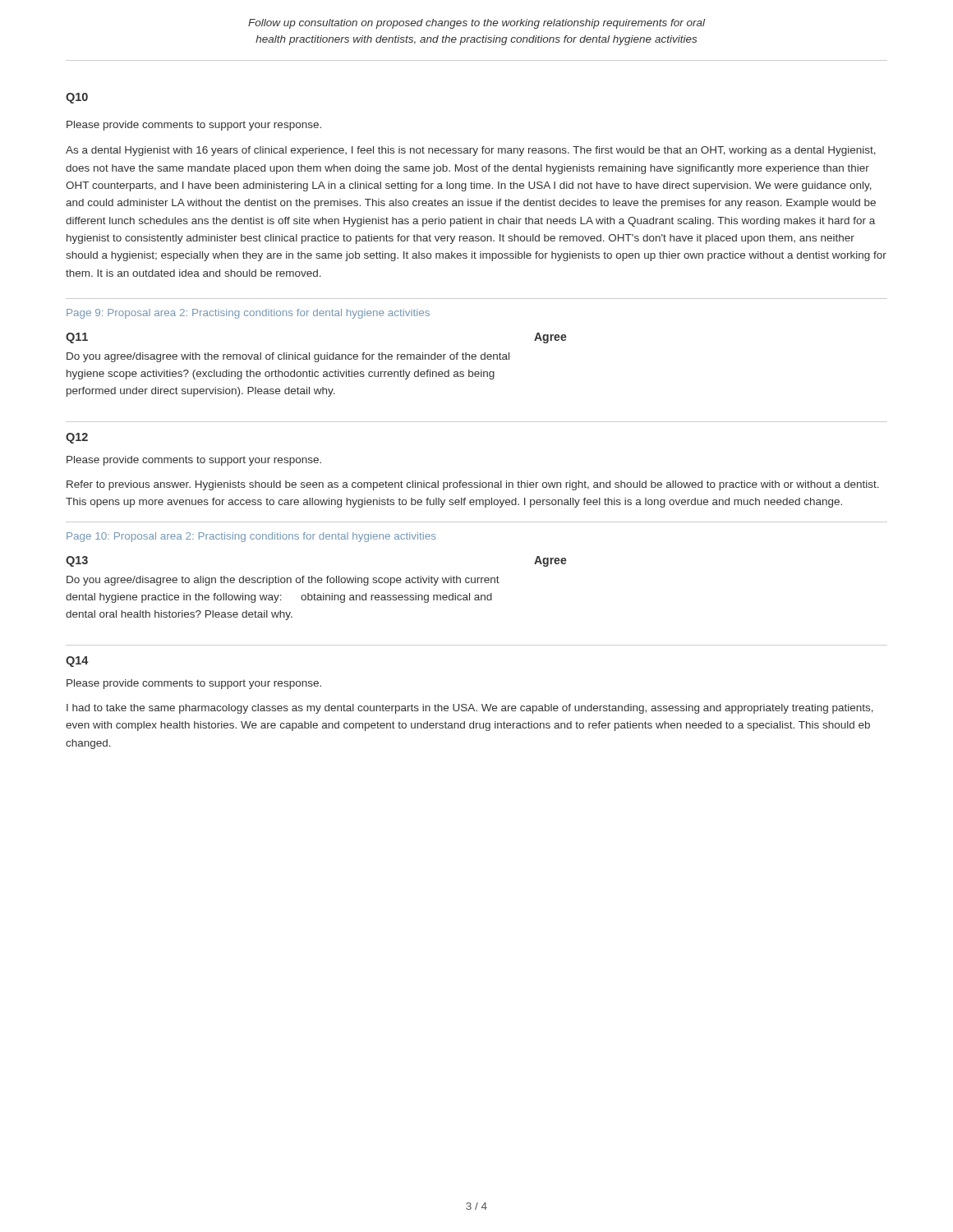Image resolution: width=953 pixels, height=1232 pixels.
Task: Click the passage that begins "As a dental"
Action: click(476, 212)
